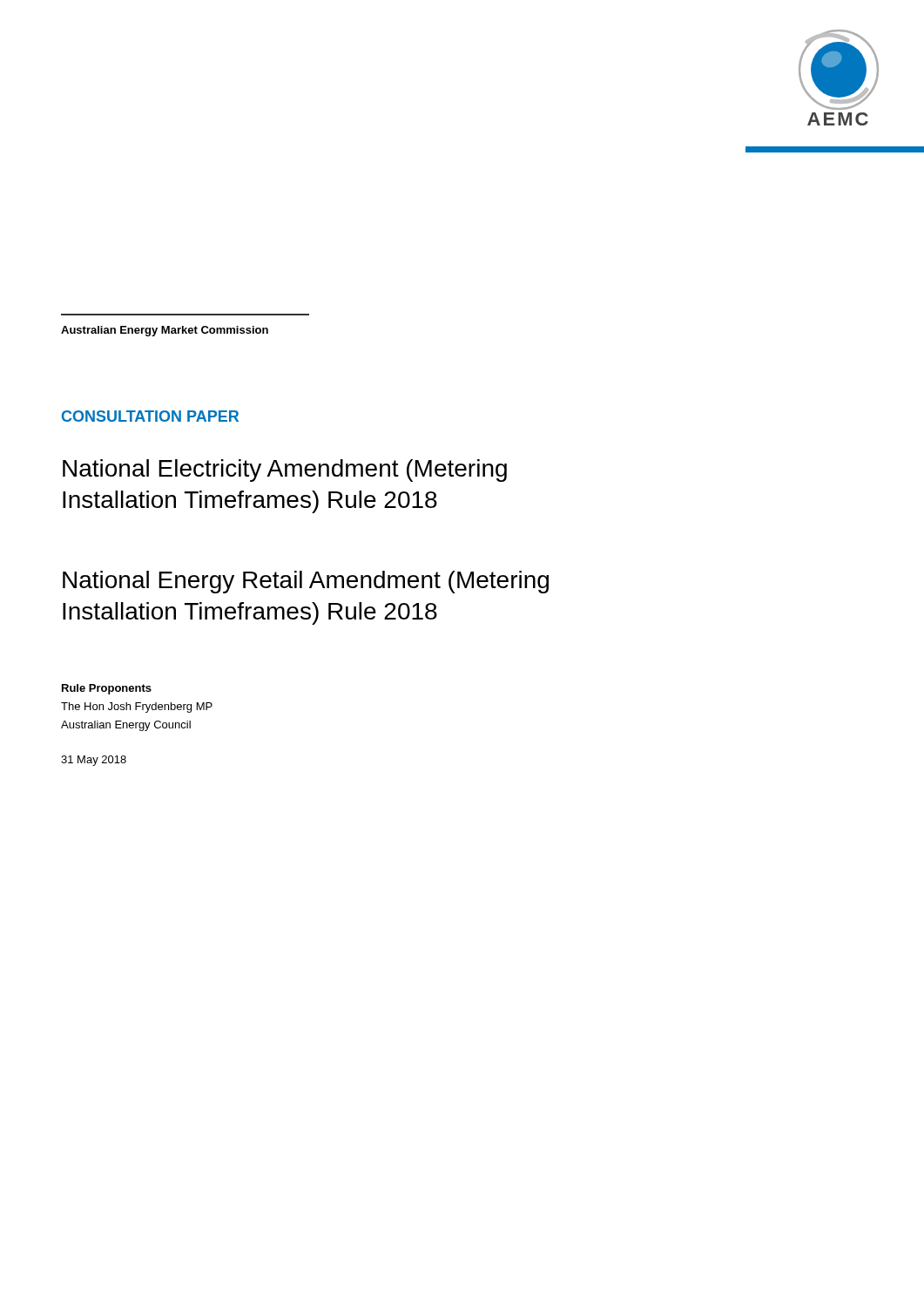Point to the region starting "Rule Proponents The Hon Josh"
Image resolution: width=924 pixels, height=1307 pixels.
coord(107,689)
